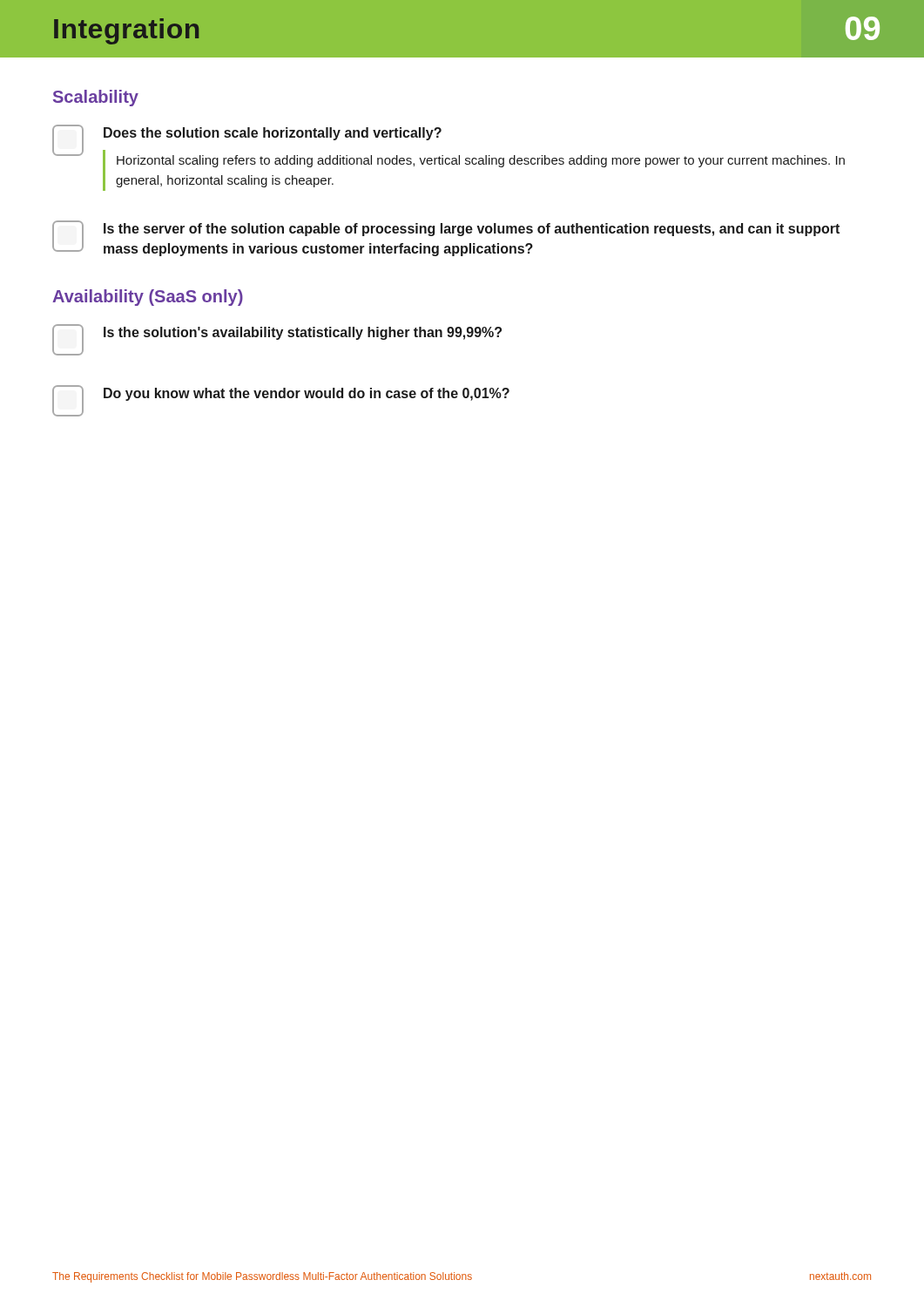Click on the list item that says "Is the server of the solution capable of"
The image size is (924, 1307).
[462, 239]
